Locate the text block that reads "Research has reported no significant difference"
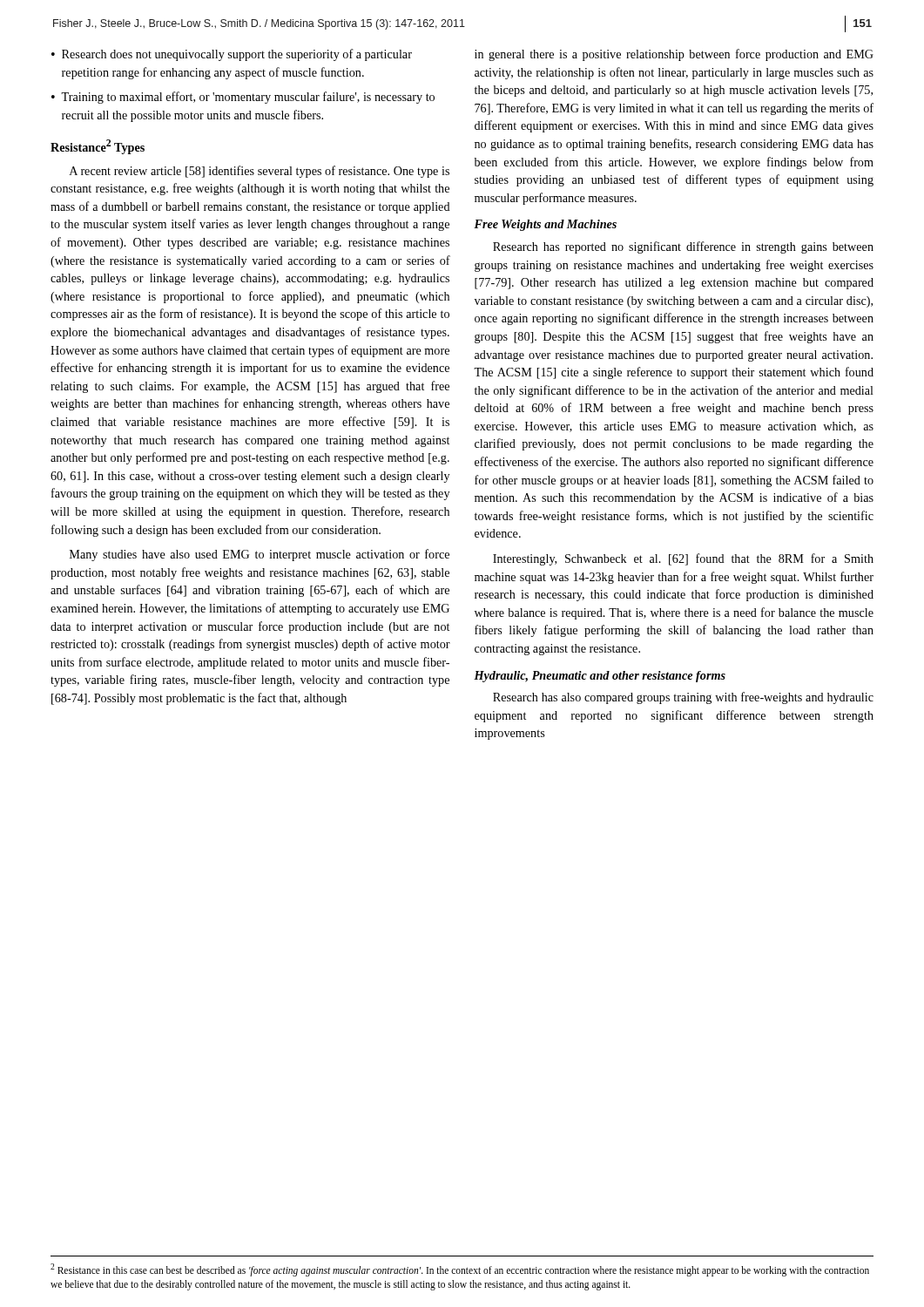This screenshot has width=924, height=1307. click(674, 448)
